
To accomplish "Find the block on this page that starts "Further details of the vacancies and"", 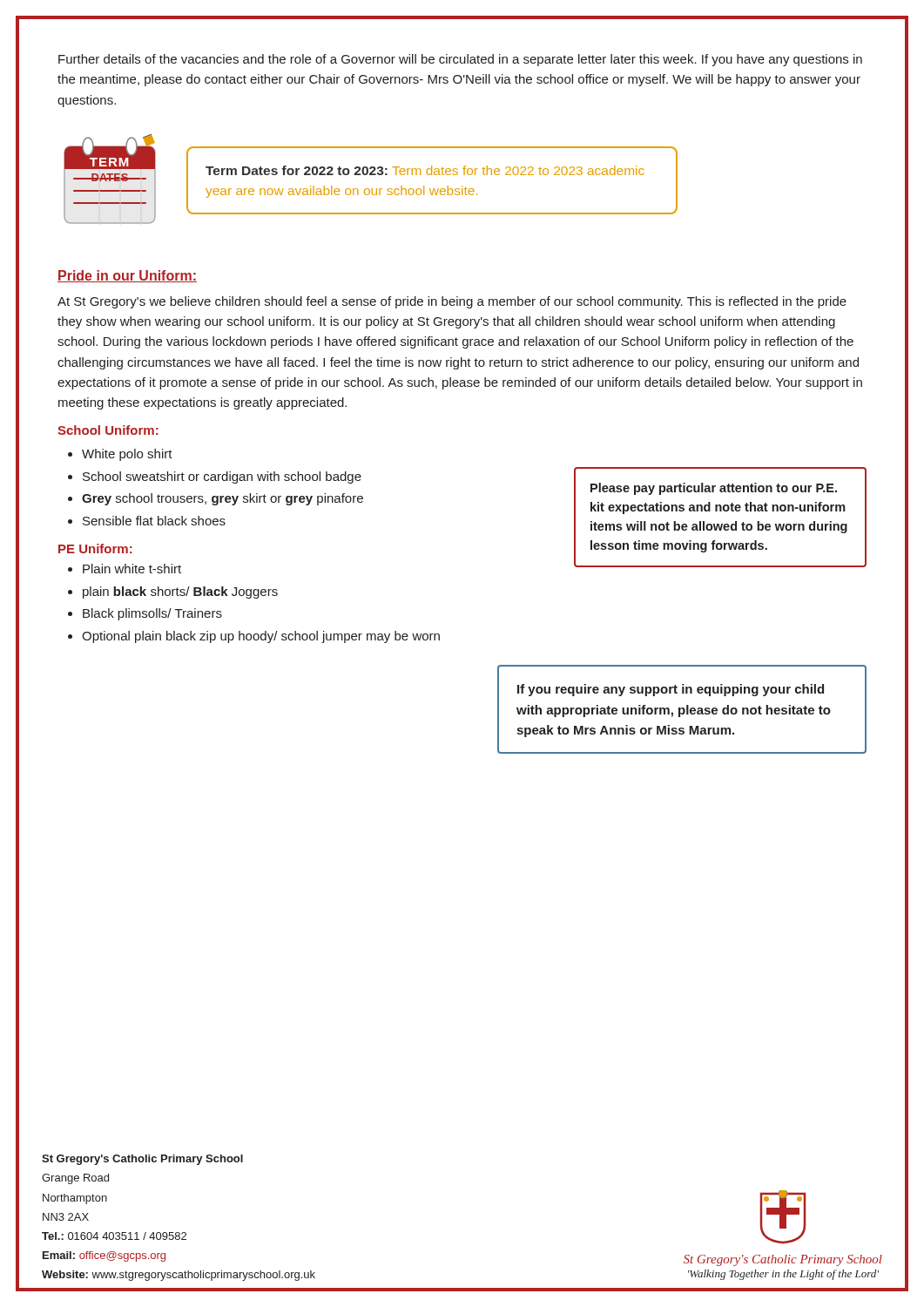I will [x=460, y=79].
